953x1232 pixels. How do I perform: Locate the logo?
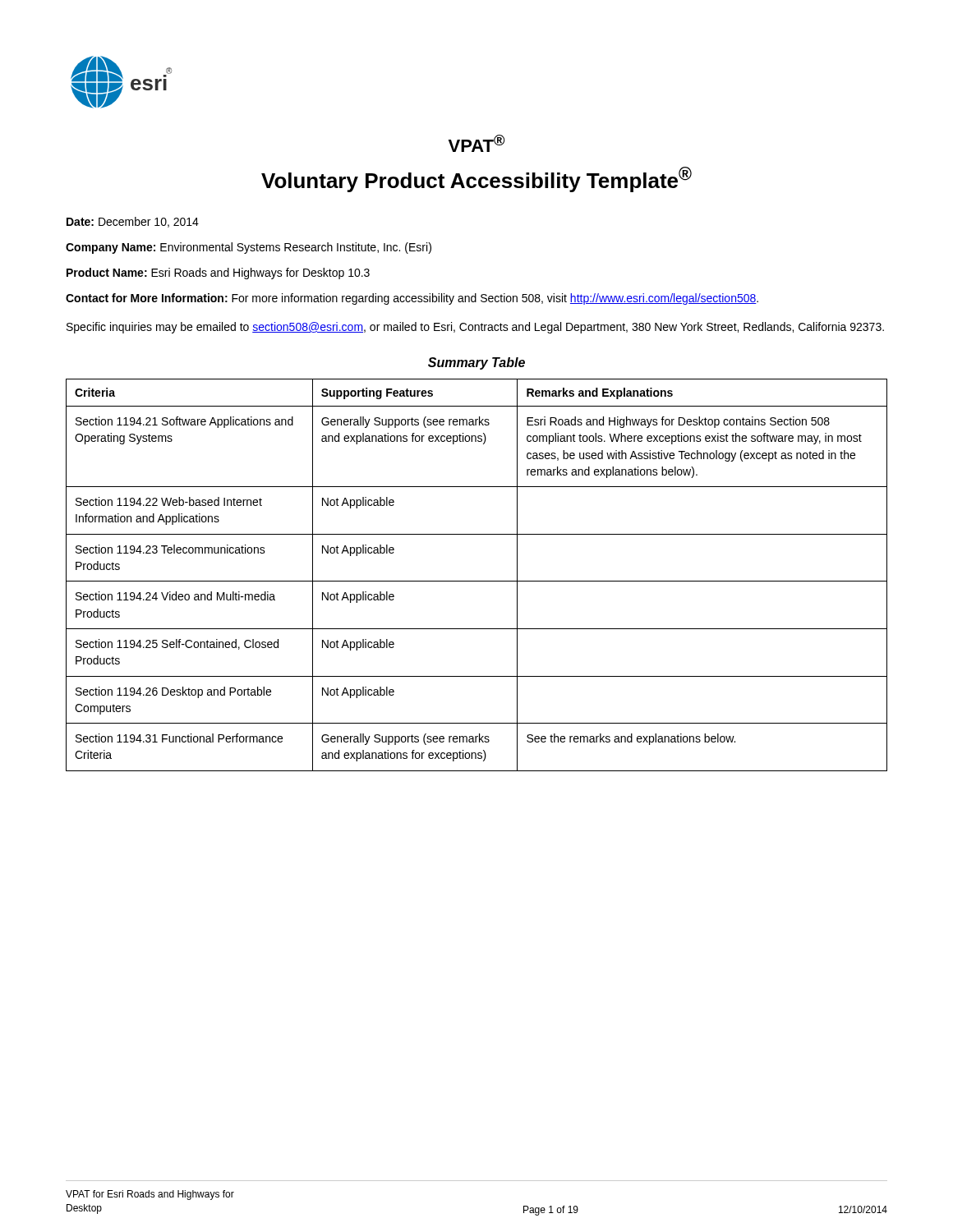476,82
